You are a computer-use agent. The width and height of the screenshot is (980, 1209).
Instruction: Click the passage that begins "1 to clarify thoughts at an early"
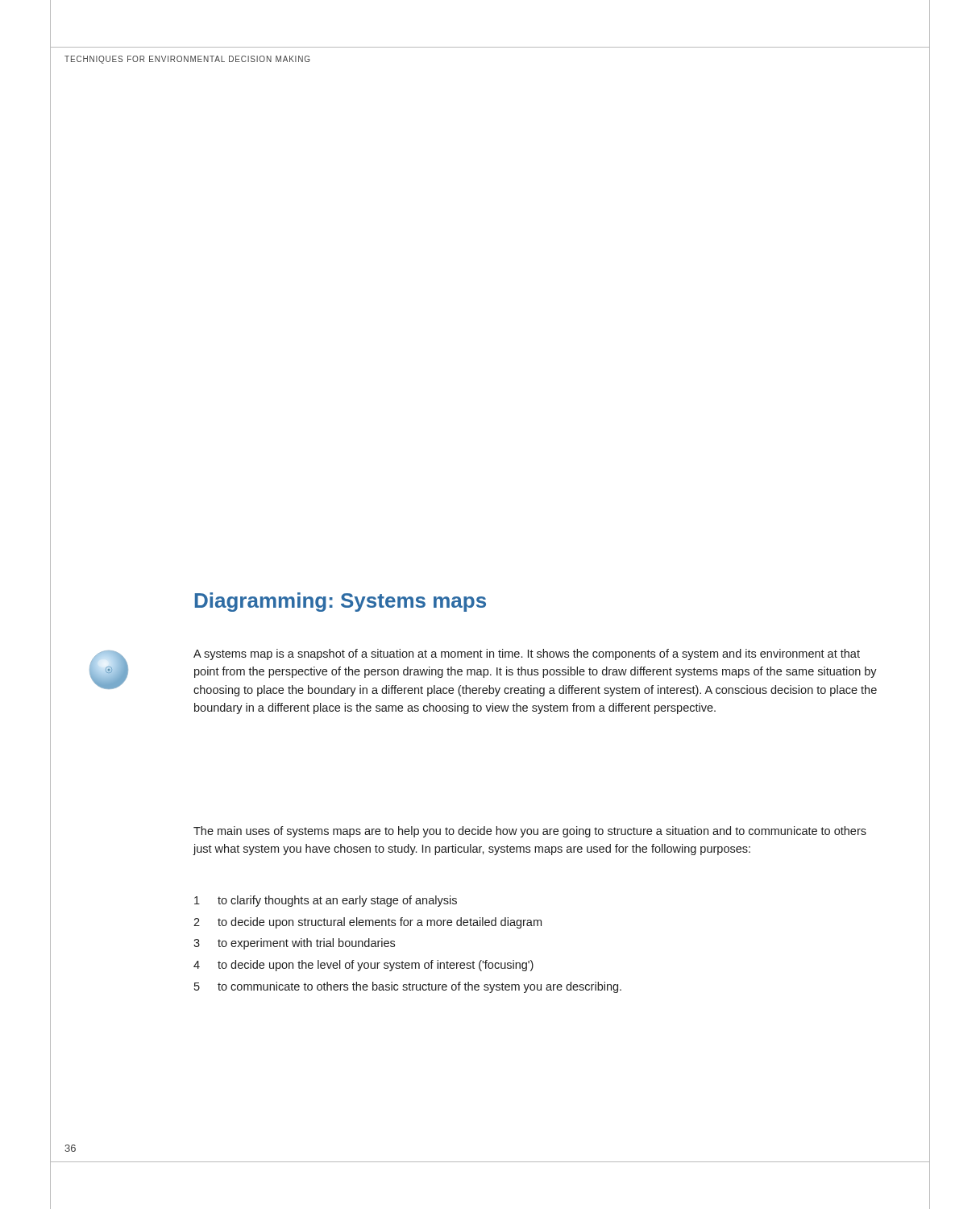tap(326, 901)
